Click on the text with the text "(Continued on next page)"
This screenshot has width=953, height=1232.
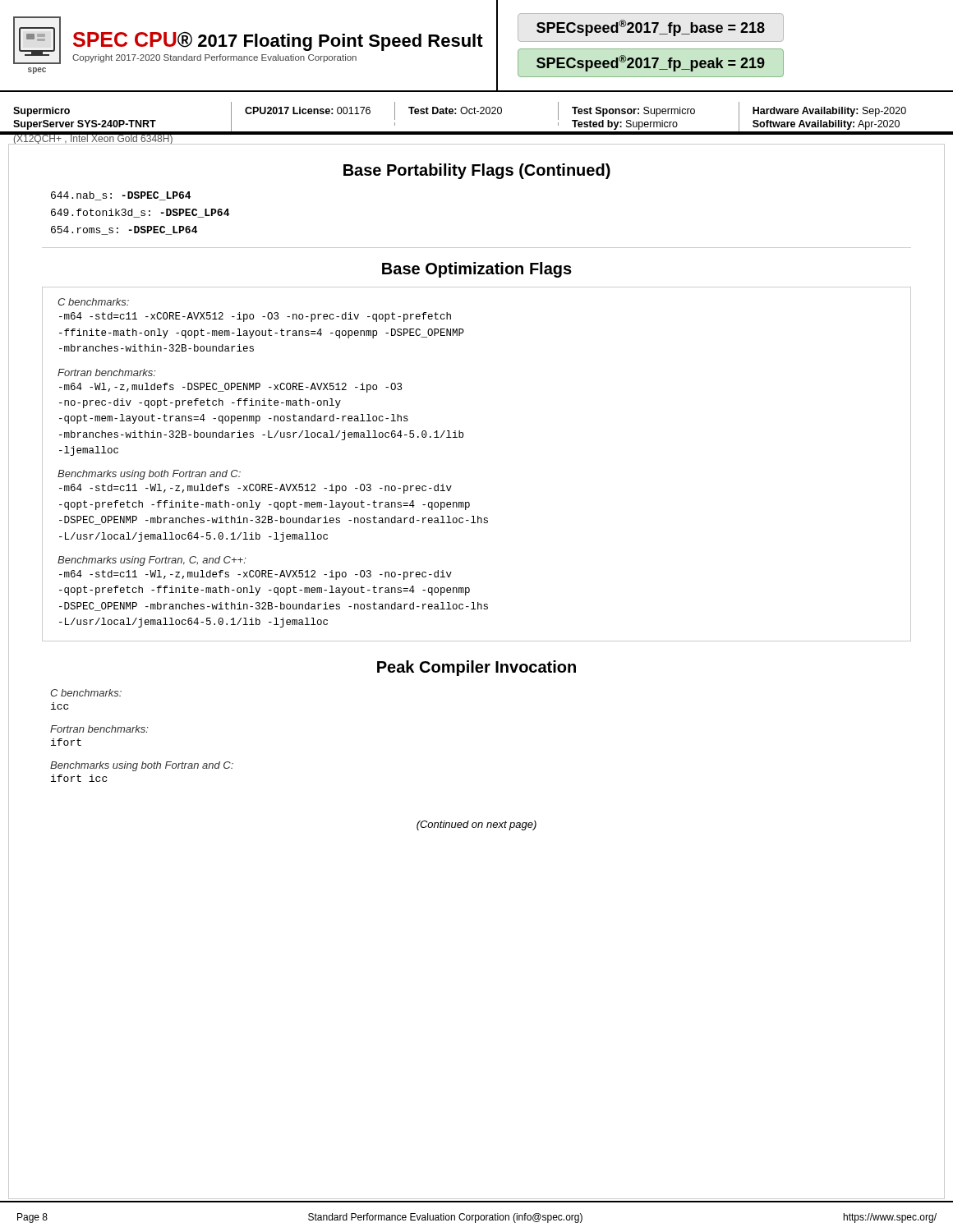tap(476, 825)
